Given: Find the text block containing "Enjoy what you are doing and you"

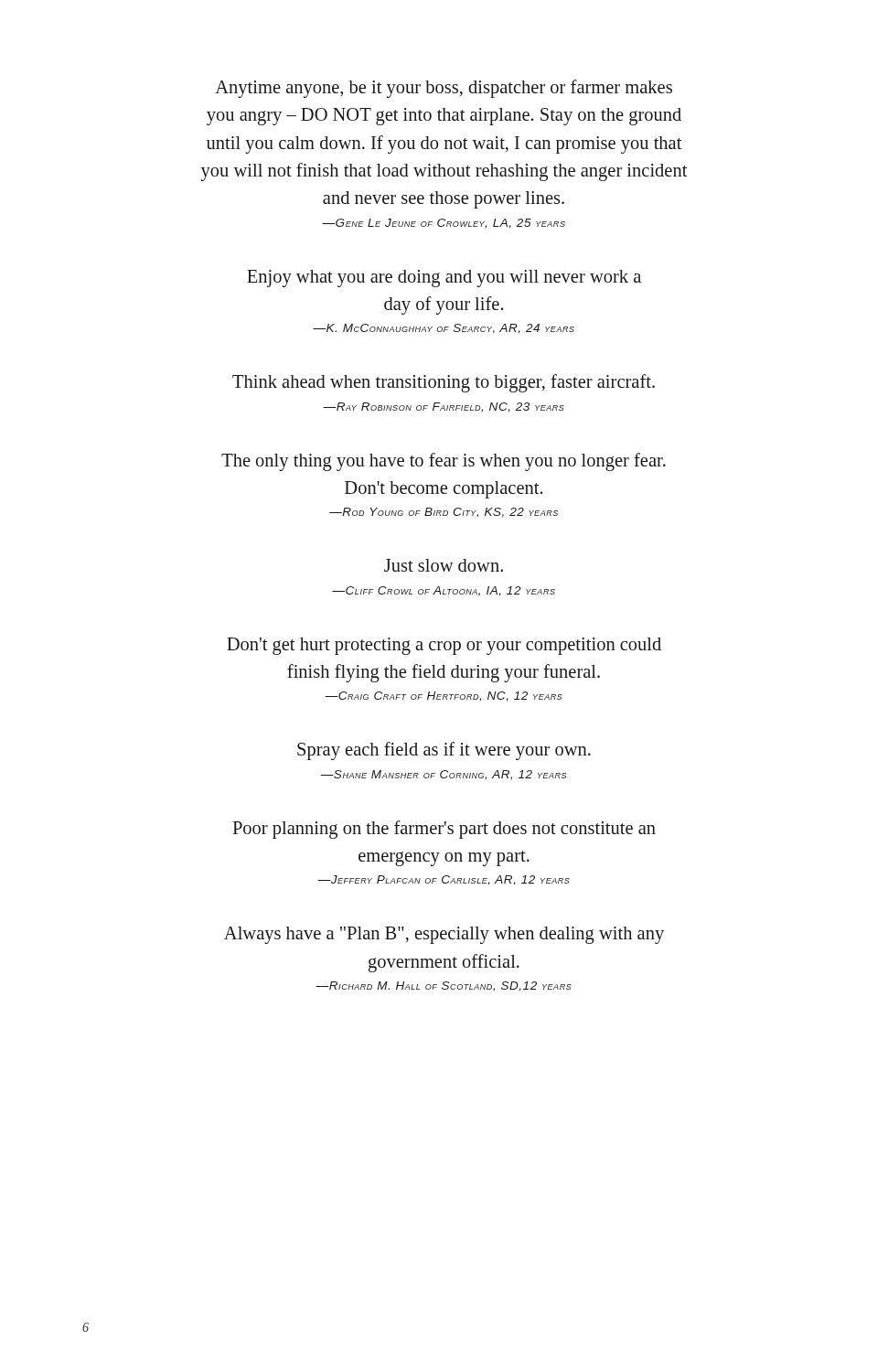Looking at the screenshot, I should pos(444,299).
